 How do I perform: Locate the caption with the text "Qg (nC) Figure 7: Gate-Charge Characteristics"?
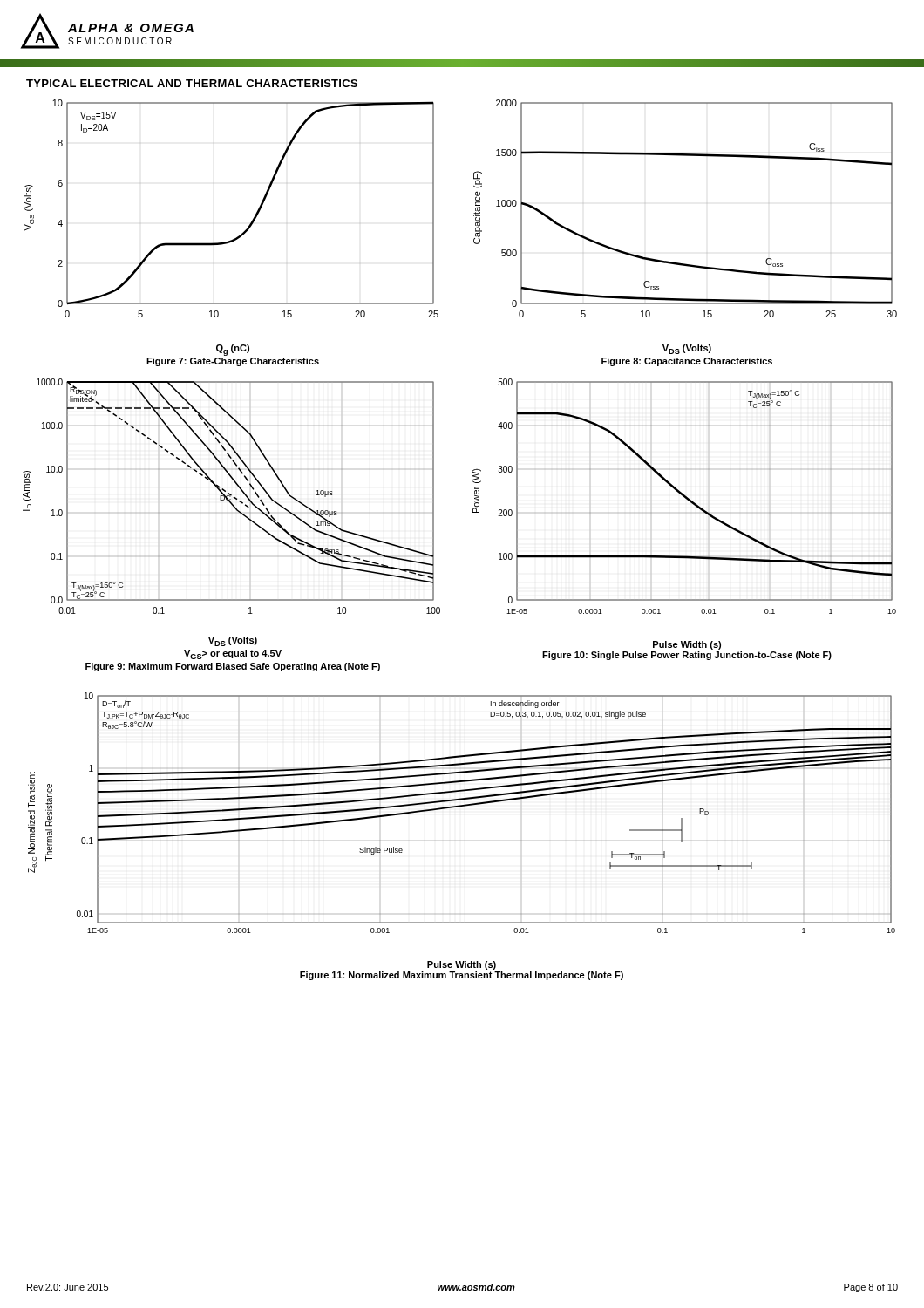(x=233, y=355)
